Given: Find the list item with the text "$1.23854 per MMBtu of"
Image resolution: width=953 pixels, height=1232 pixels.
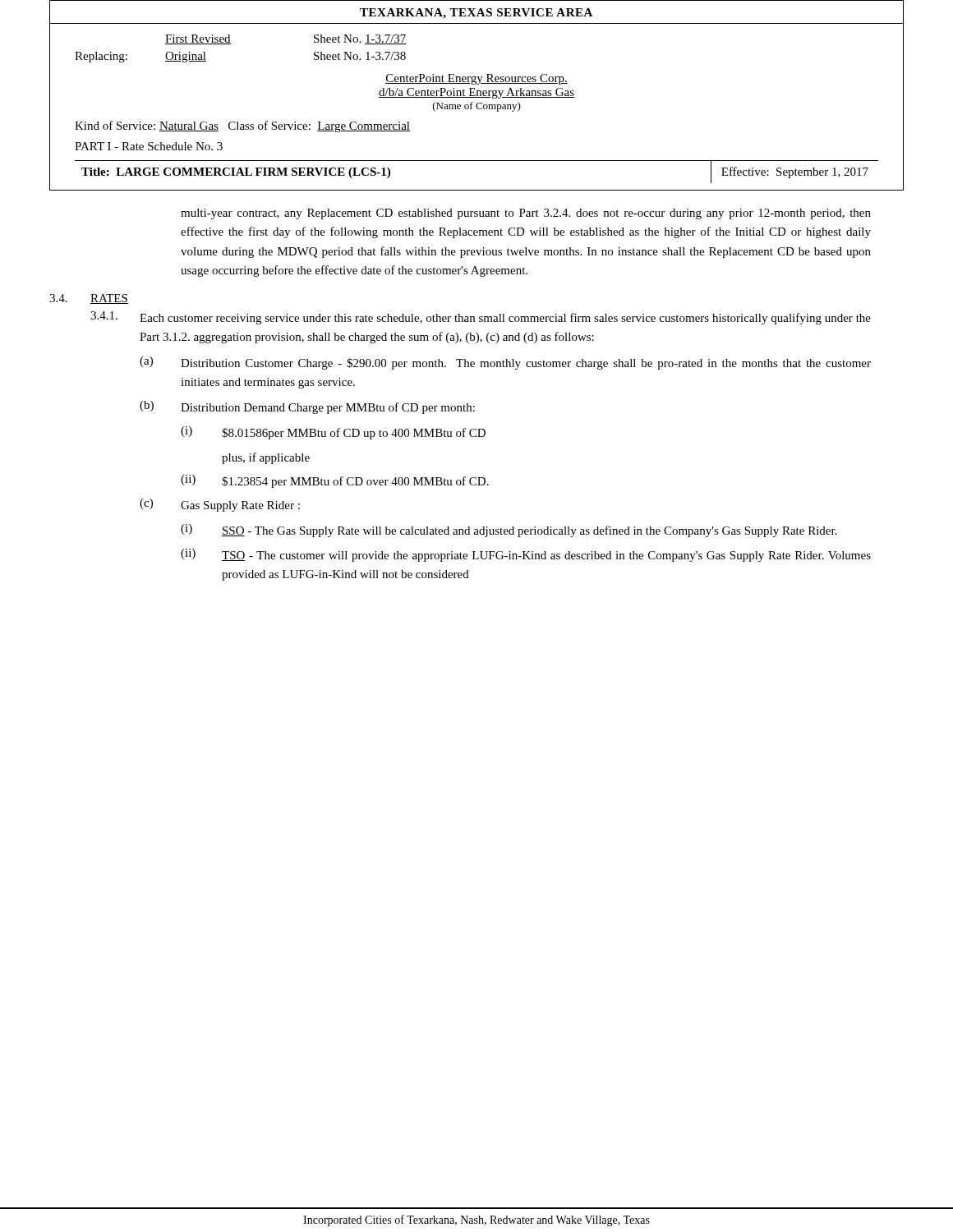Looking at the screenshot, I should pyautogui.click(x=356, y=481).
